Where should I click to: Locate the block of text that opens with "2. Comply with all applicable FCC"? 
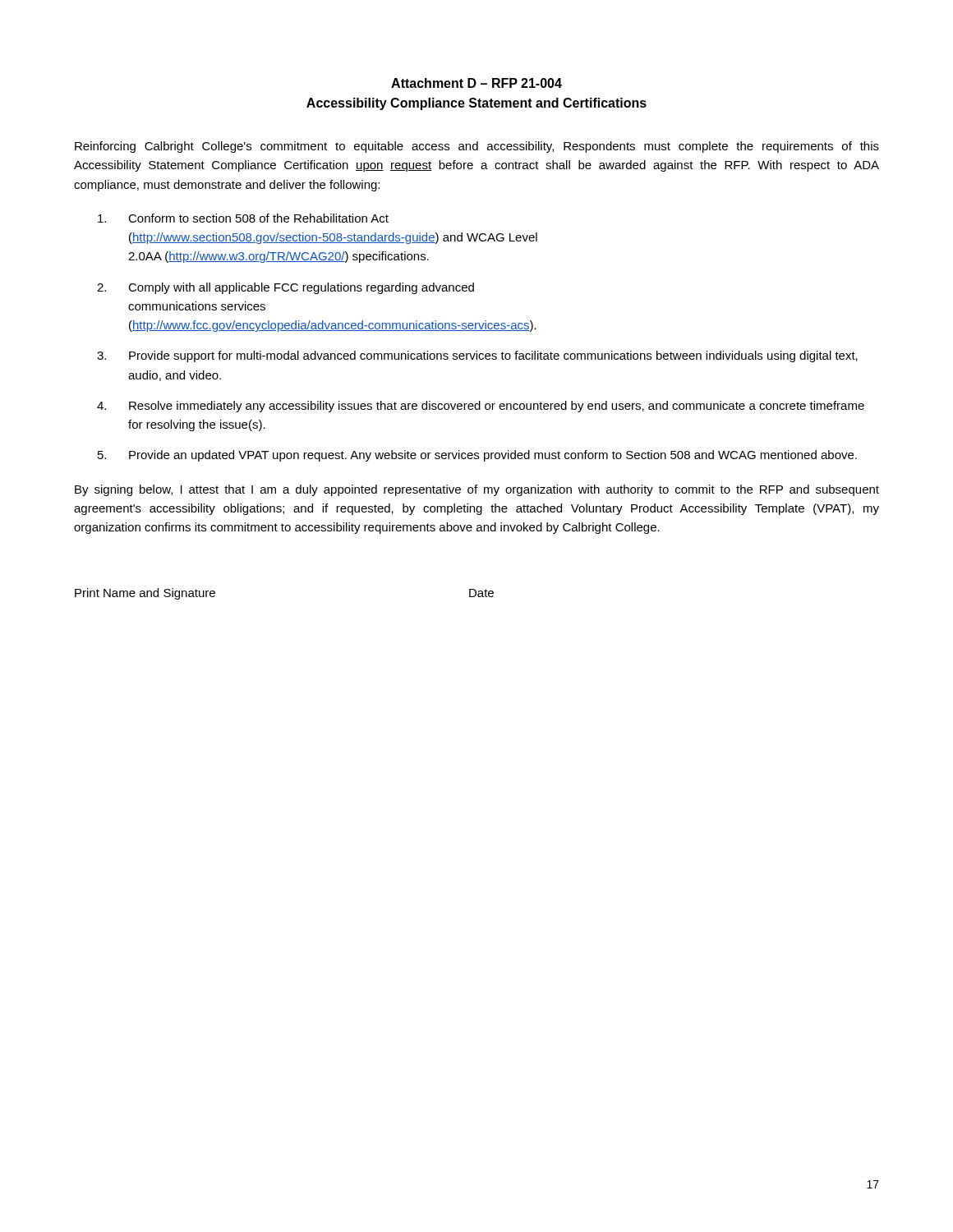[x=285, y=288]
